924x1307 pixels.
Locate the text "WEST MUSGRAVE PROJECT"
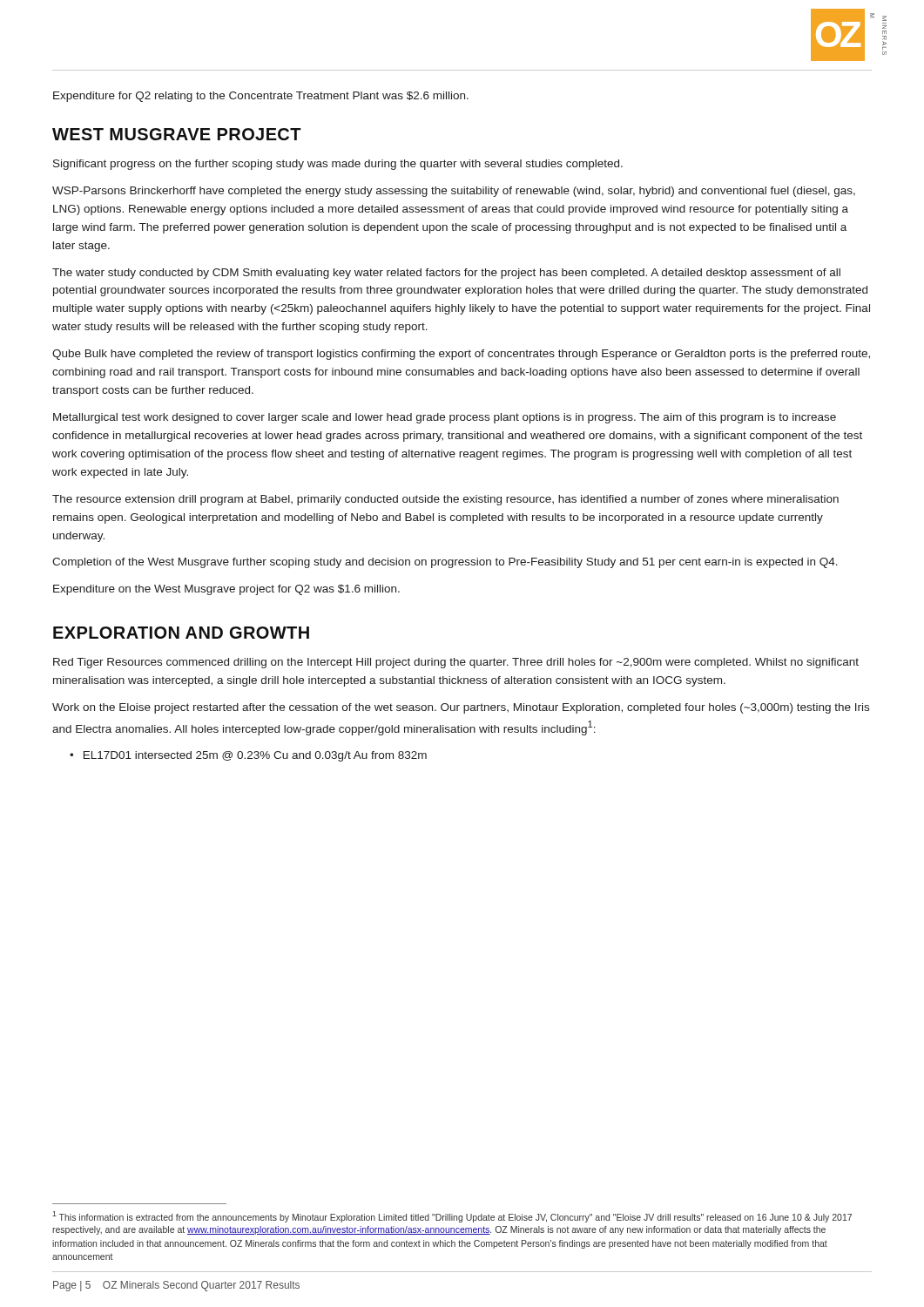tap(177, 134)
